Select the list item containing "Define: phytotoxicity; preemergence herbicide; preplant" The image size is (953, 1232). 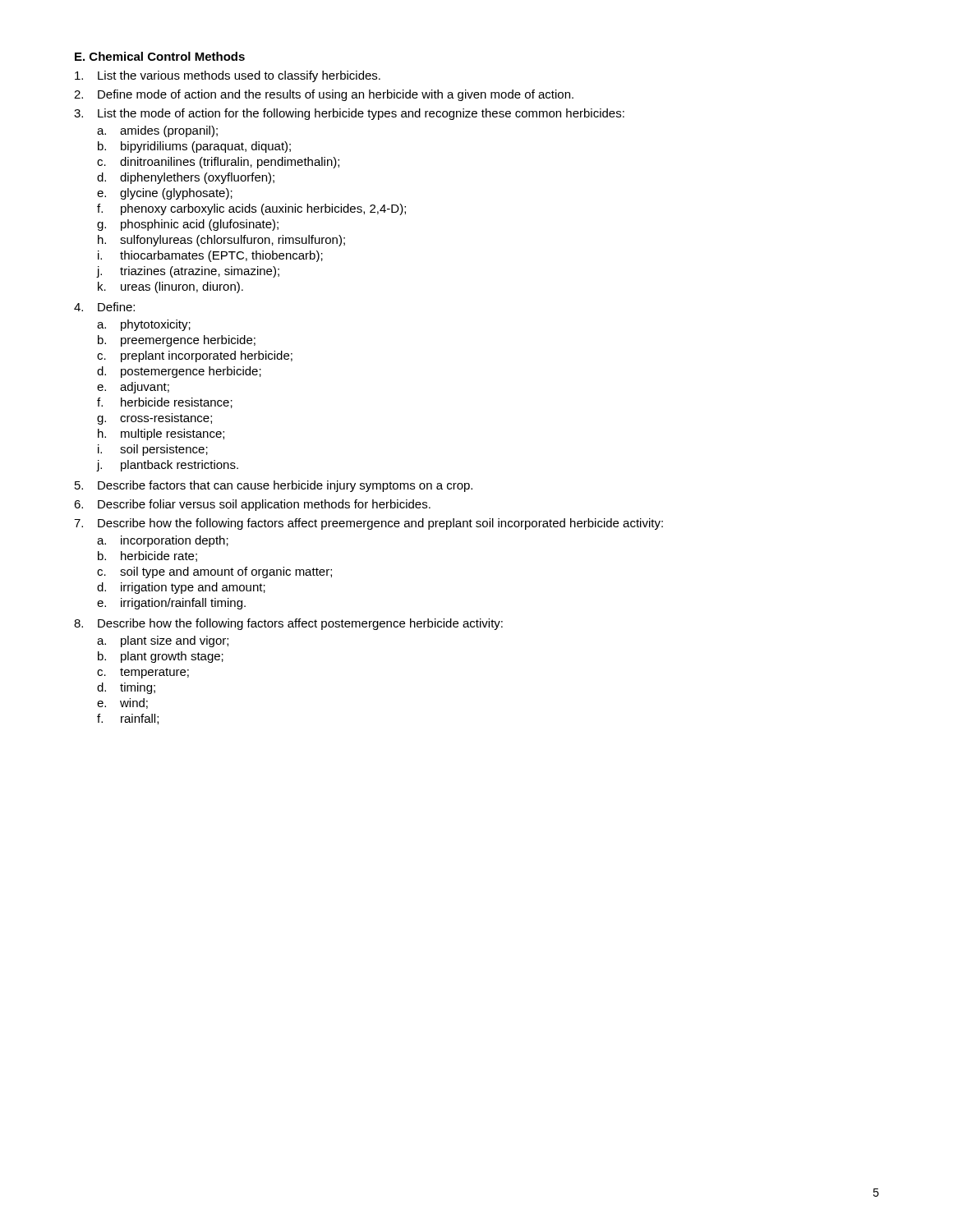point(116,307)
